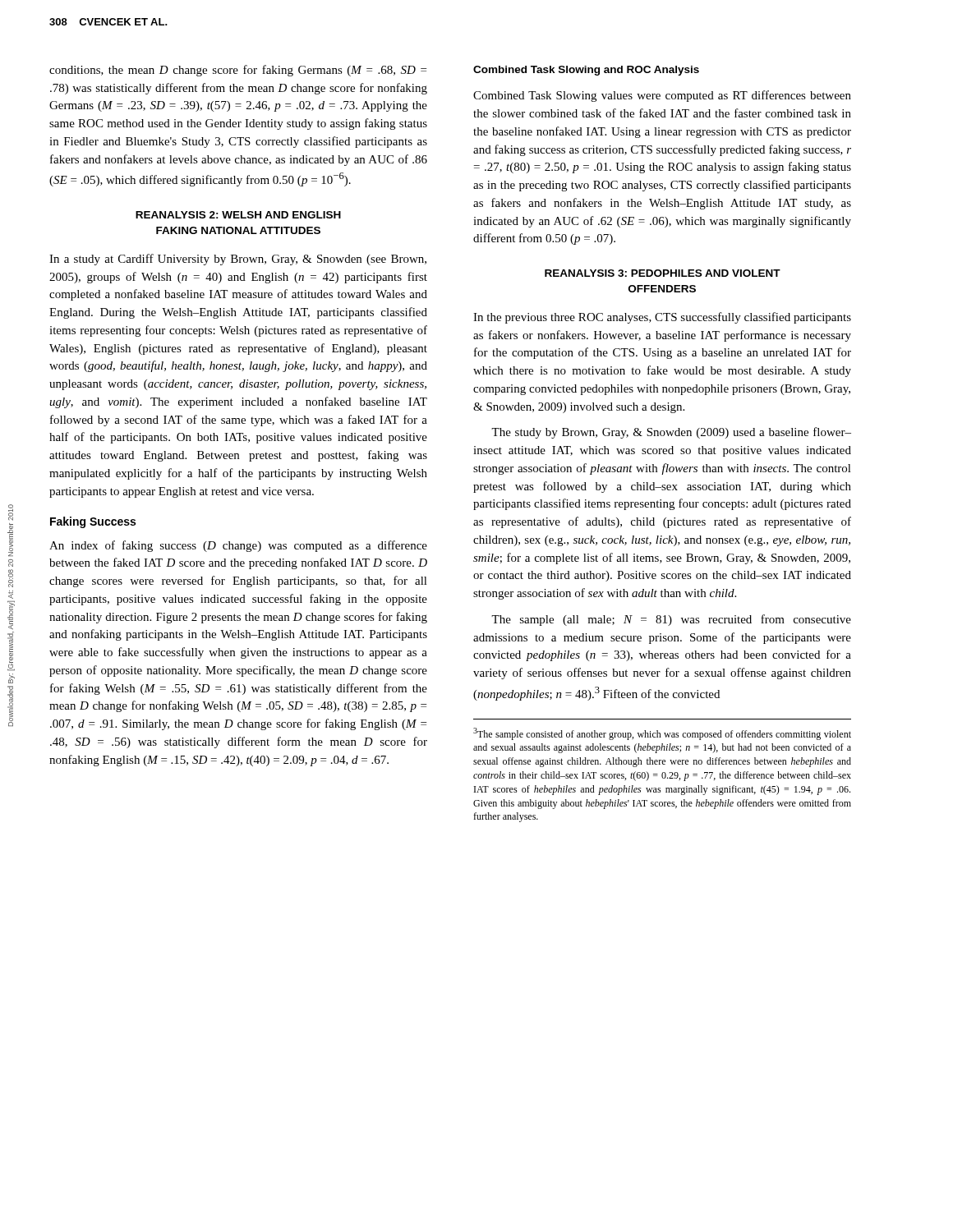Where is the section header that starts "Combined Task Slowing and"?

click(x=586, y=69)
